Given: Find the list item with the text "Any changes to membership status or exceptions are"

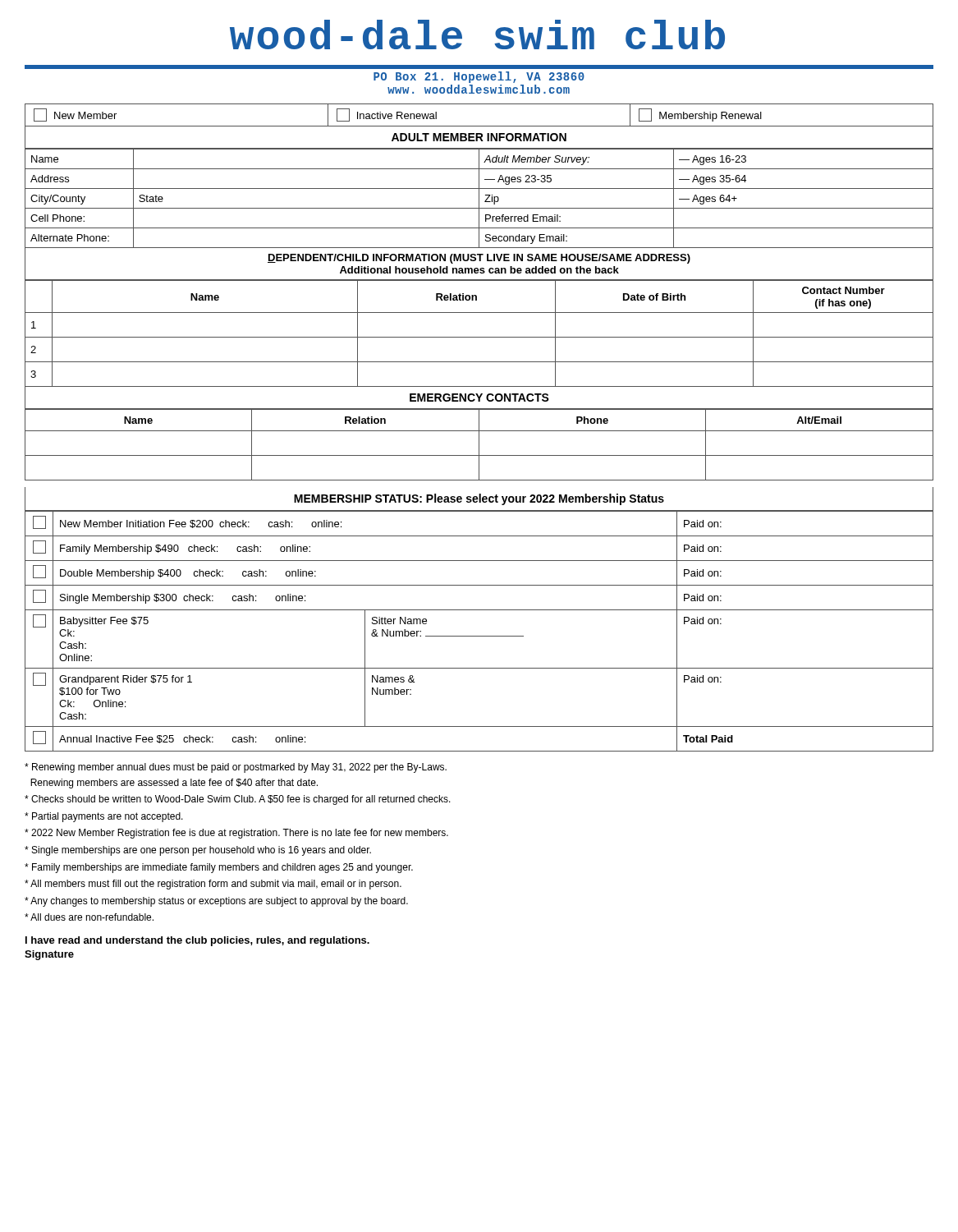Looking at the screenshot, I should point(217,901).
